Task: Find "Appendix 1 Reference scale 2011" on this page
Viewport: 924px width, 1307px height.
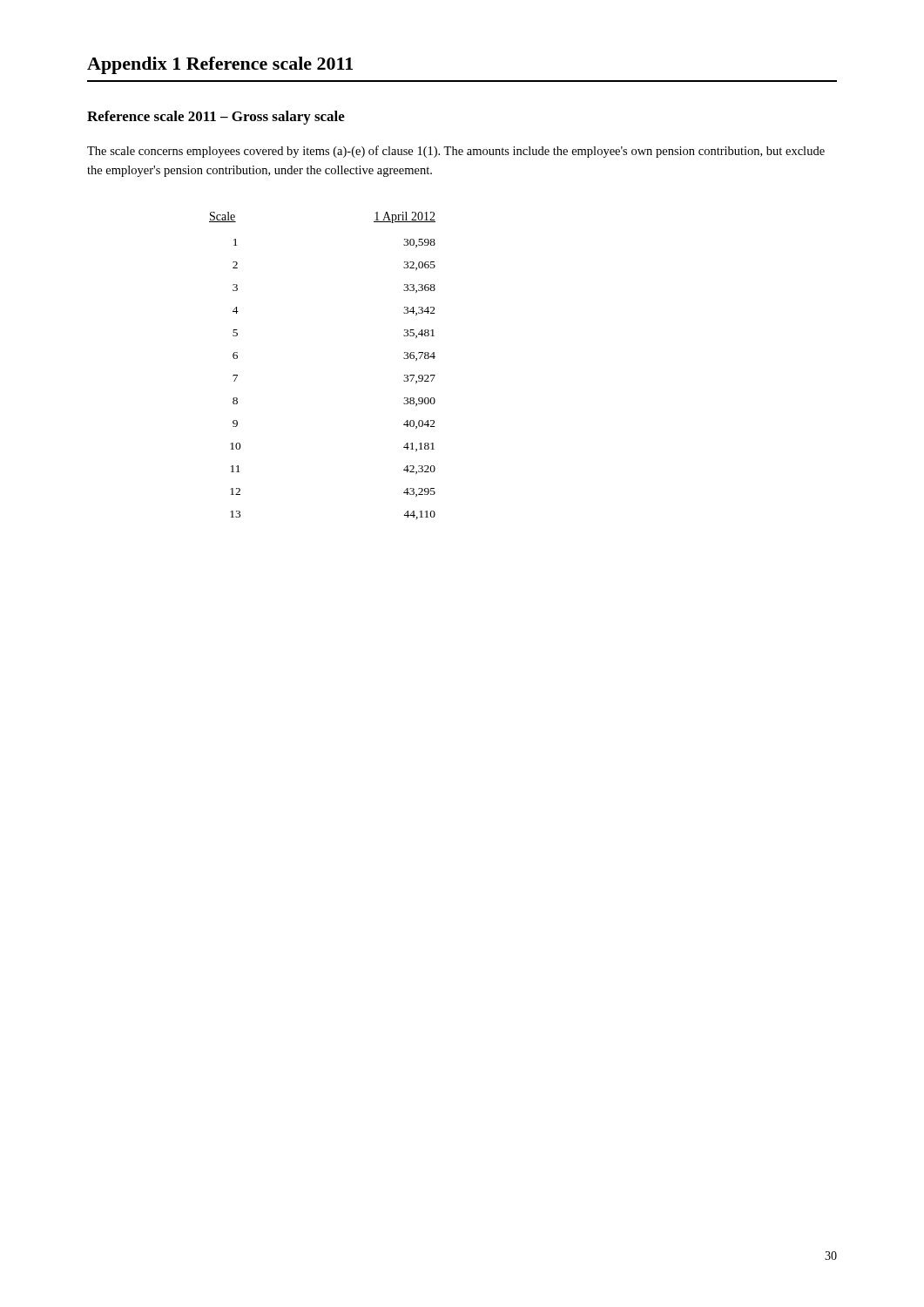Action: (221, 63)
